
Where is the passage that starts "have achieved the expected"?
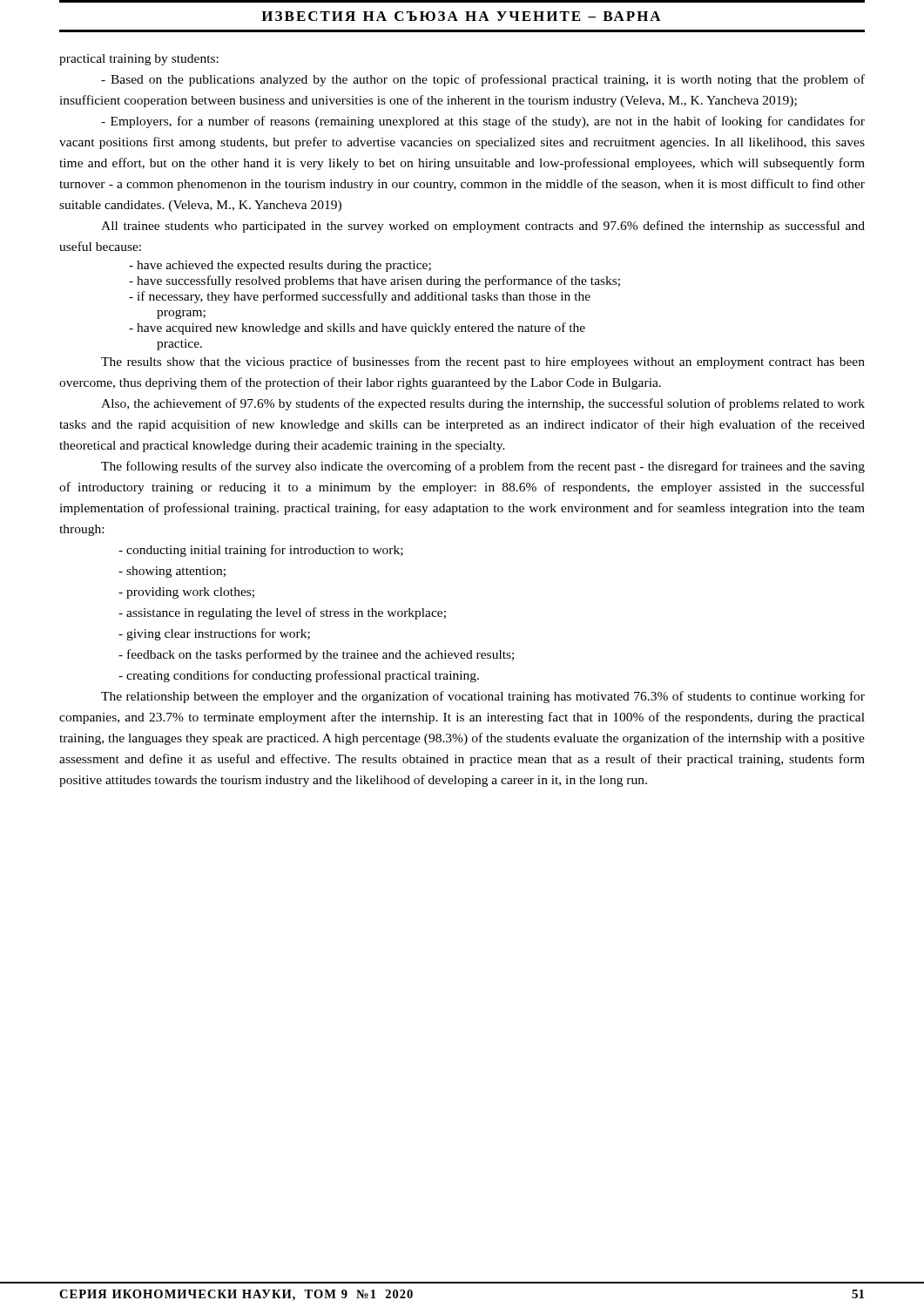[x=280, y=265]
